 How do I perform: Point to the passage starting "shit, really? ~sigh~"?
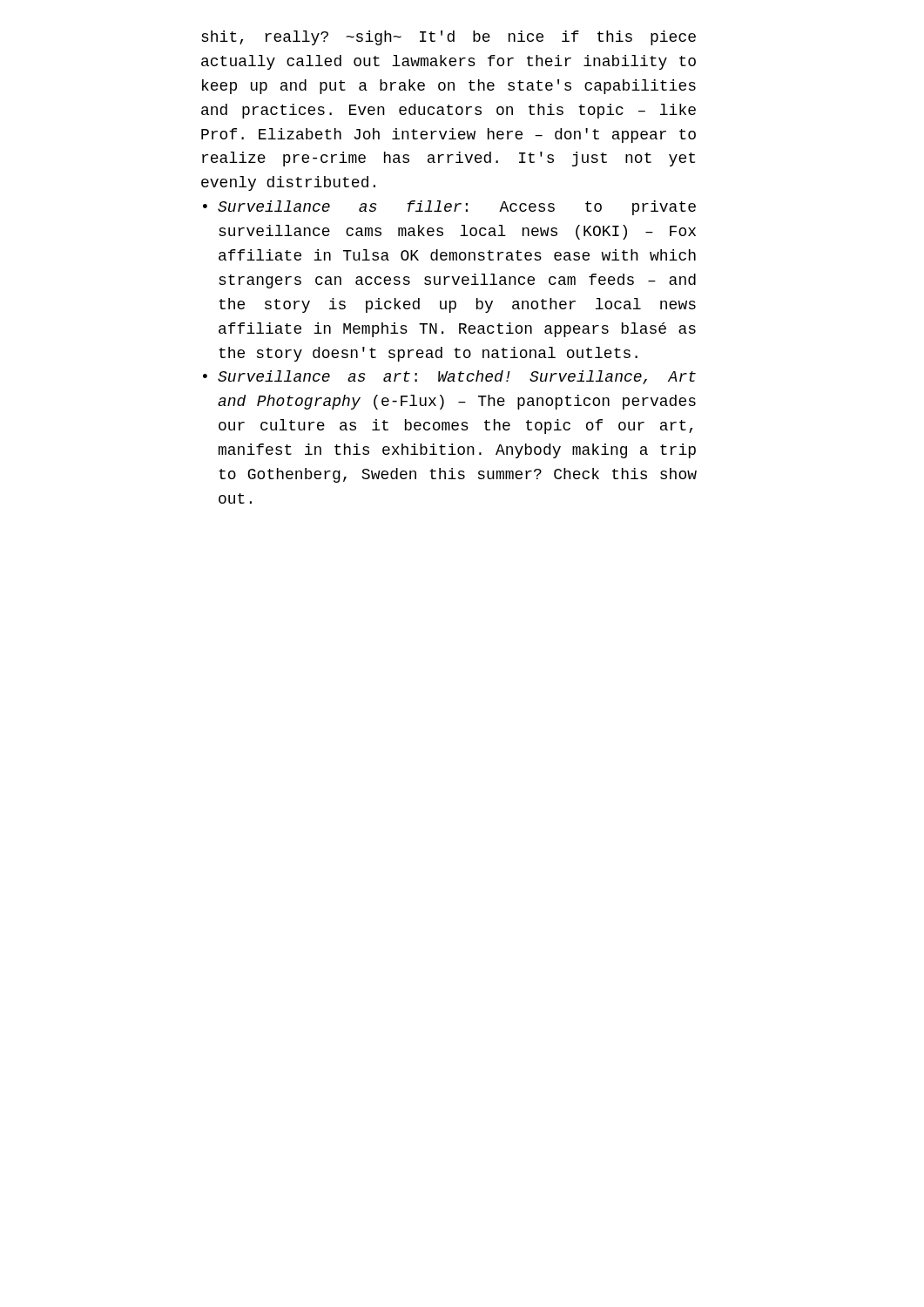(449, 110)
